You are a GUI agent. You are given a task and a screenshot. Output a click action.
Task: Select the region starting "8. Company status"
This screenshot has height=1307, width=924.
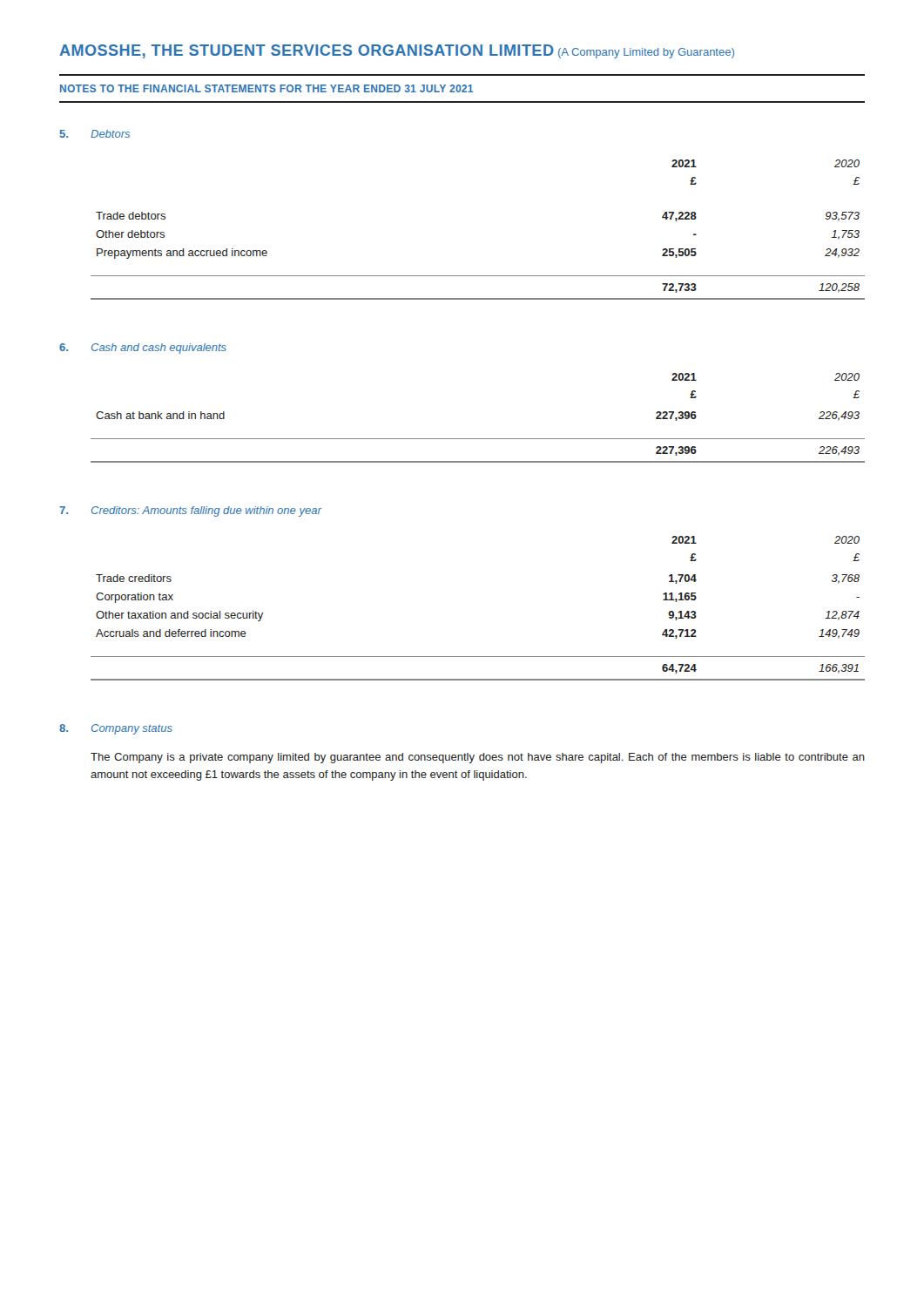[x=116, y=729]
